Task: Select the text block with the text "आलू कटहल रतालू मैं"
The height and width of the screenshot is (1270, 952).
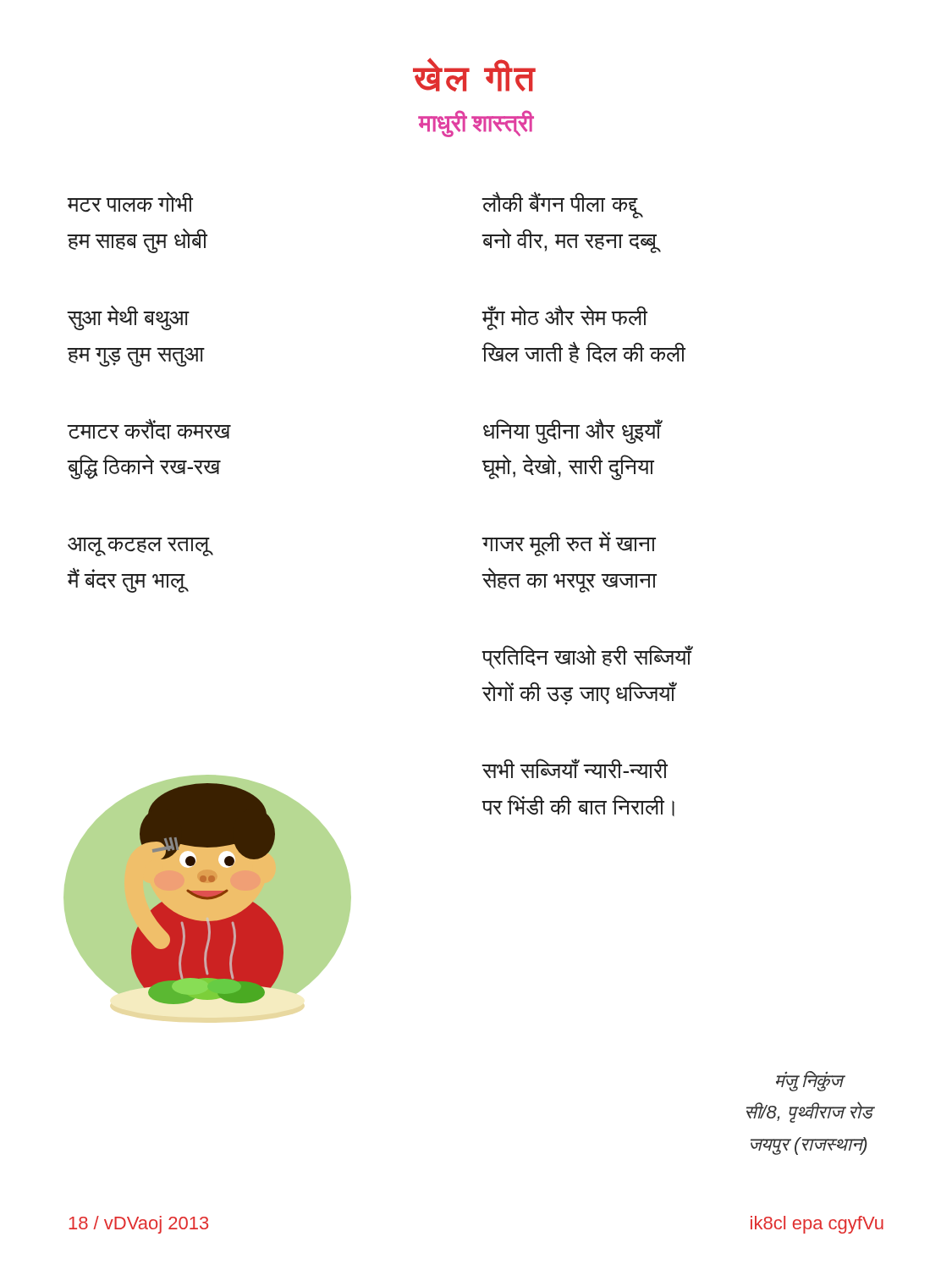Action: click(x=139, y=562)
